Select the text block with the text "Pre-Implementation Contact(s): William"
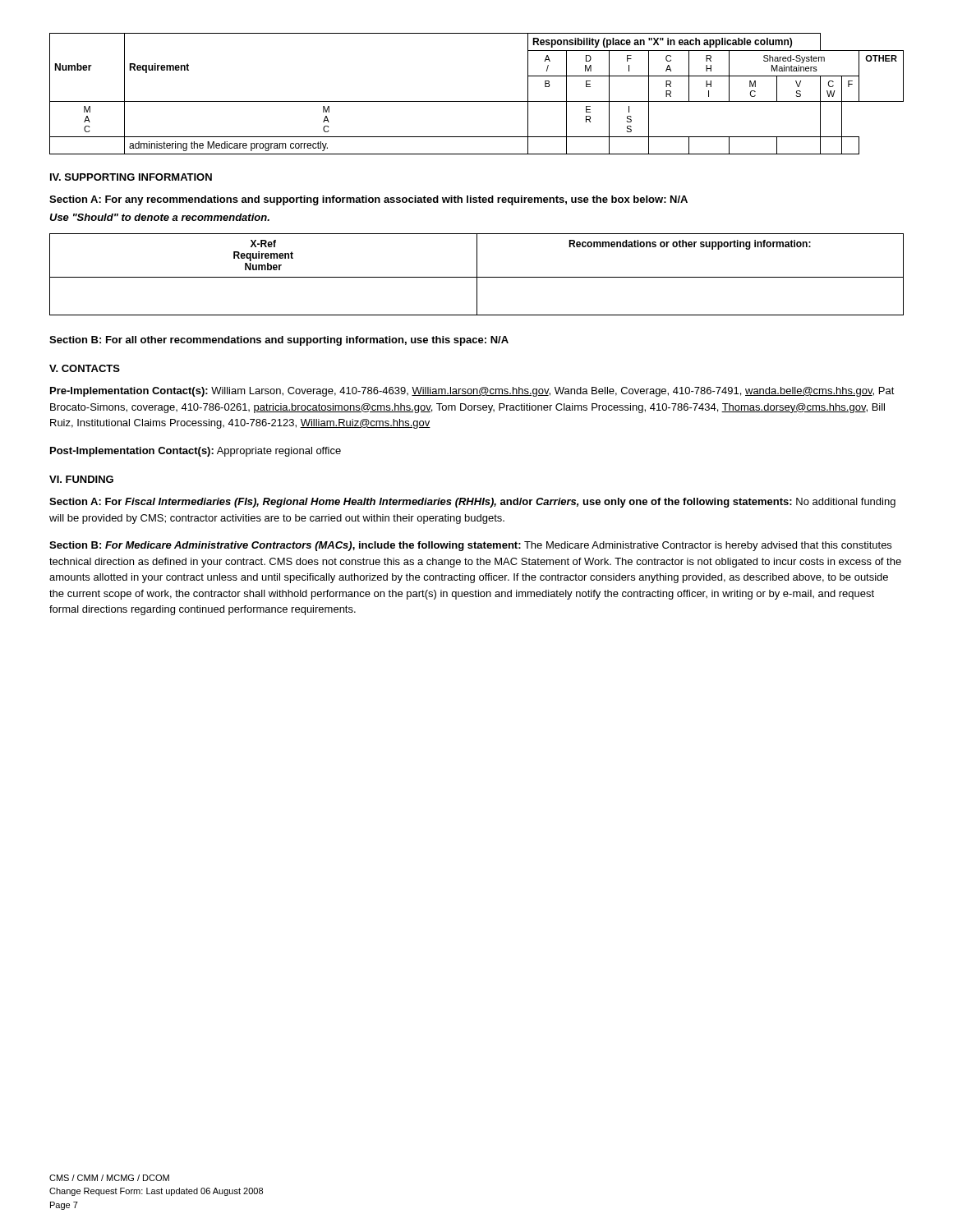953x1232 pixels. (x=472, y=407)
